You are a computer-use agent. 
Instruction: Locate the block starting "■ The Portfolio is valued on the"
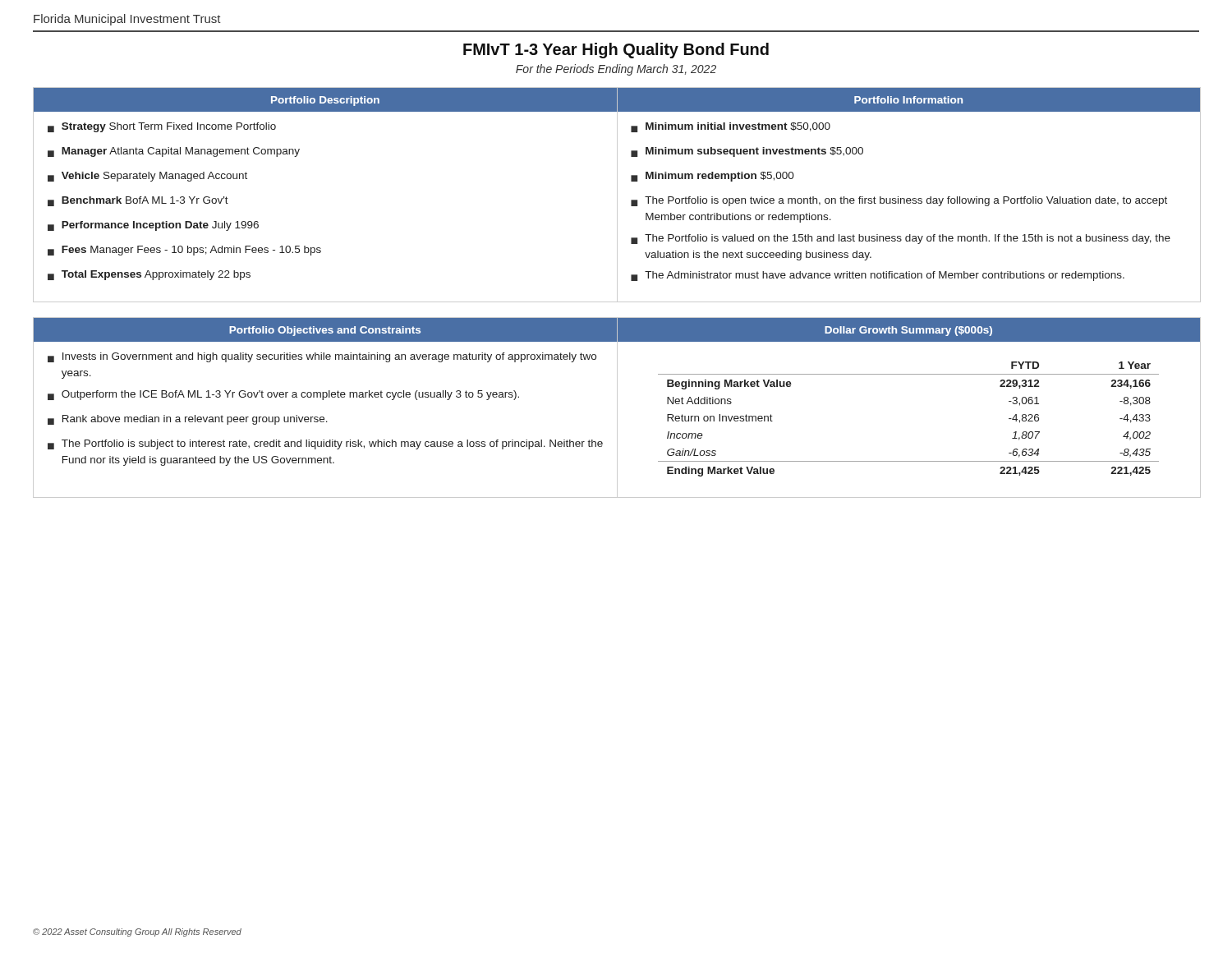coord(909,246)
